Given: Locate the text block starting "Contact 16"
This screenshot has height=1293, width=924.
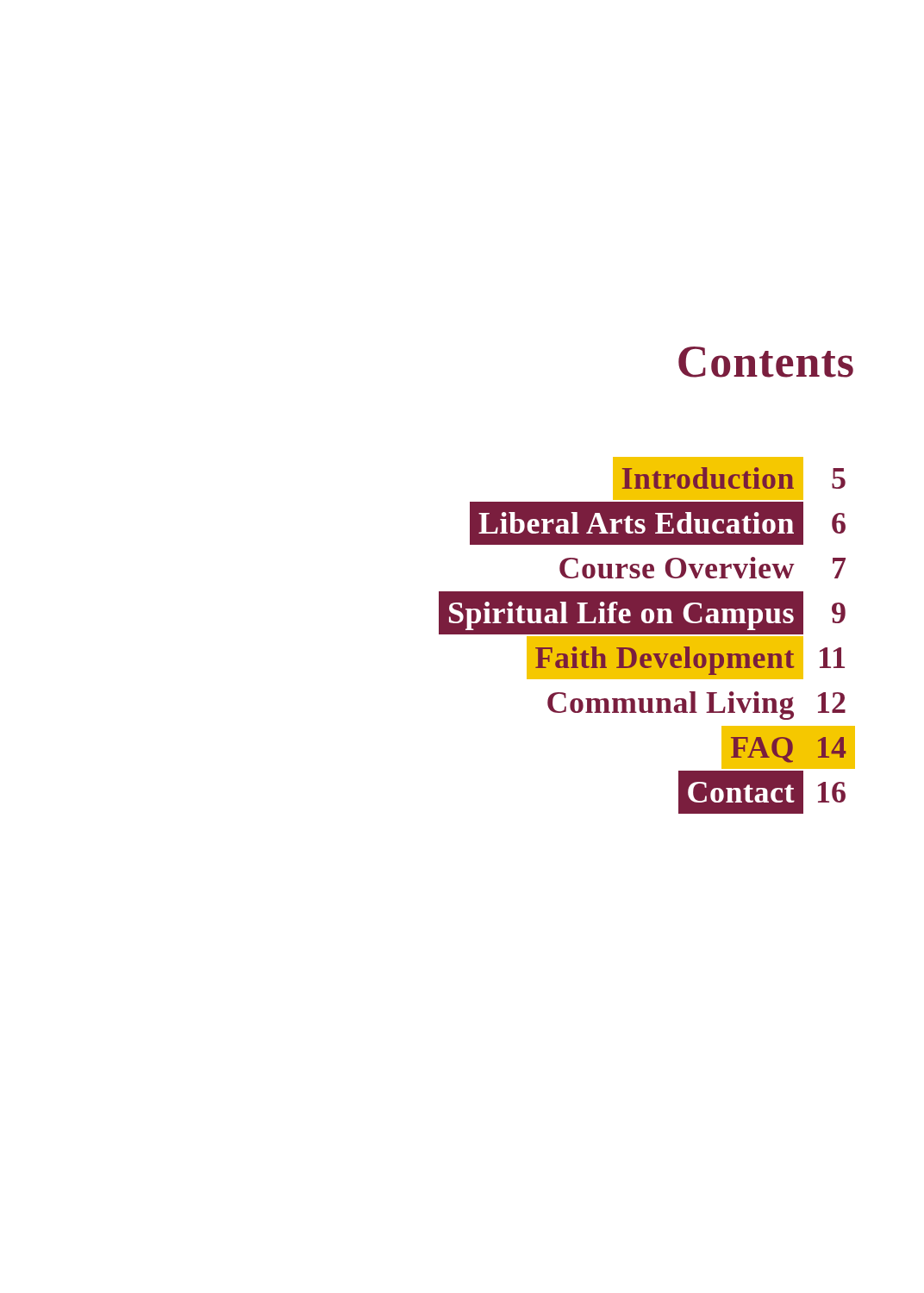Looking at the screenshot, I should coord(767,792).
